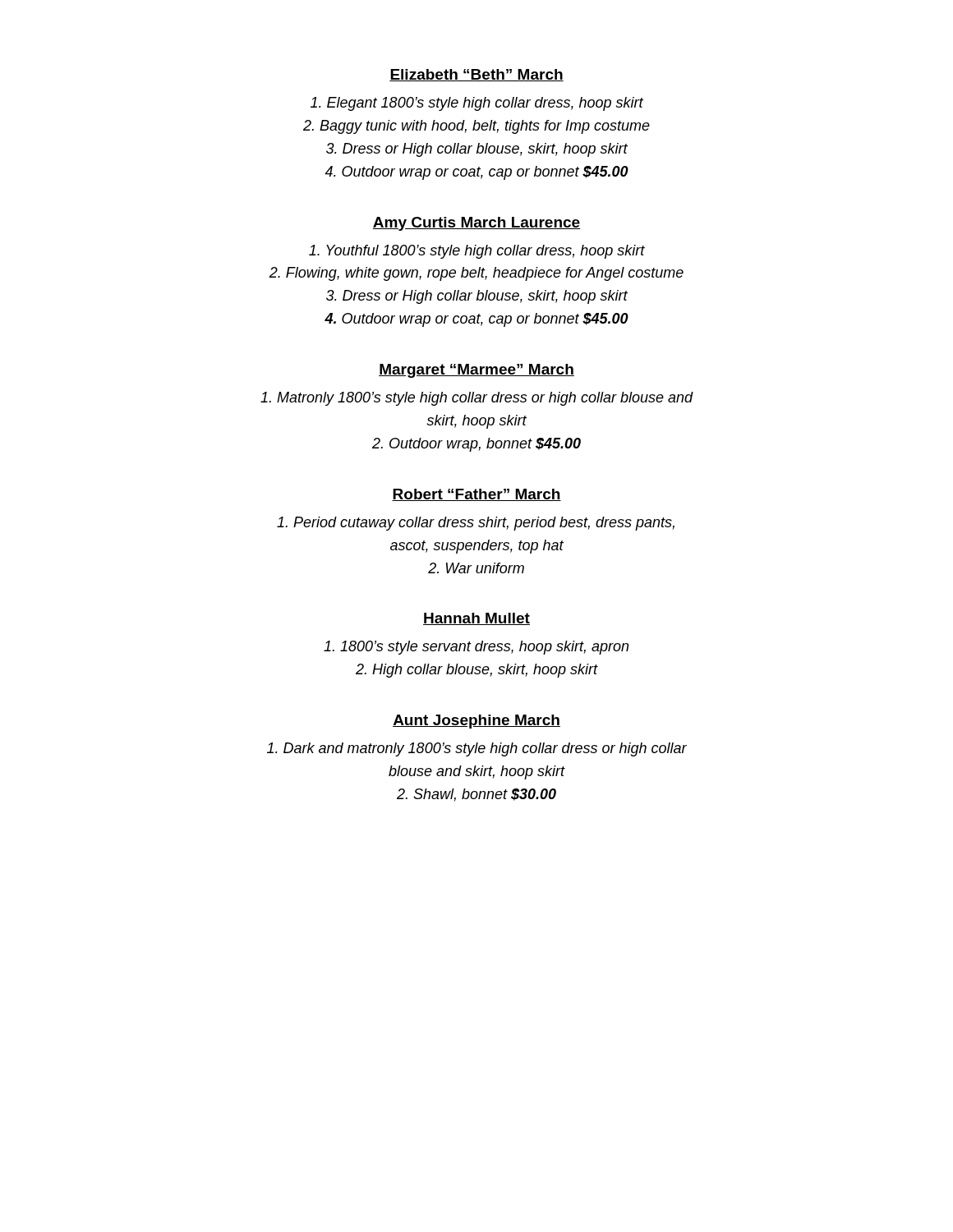Find the section header that says "Hannah Mullet"

click(x=476, y=619)
